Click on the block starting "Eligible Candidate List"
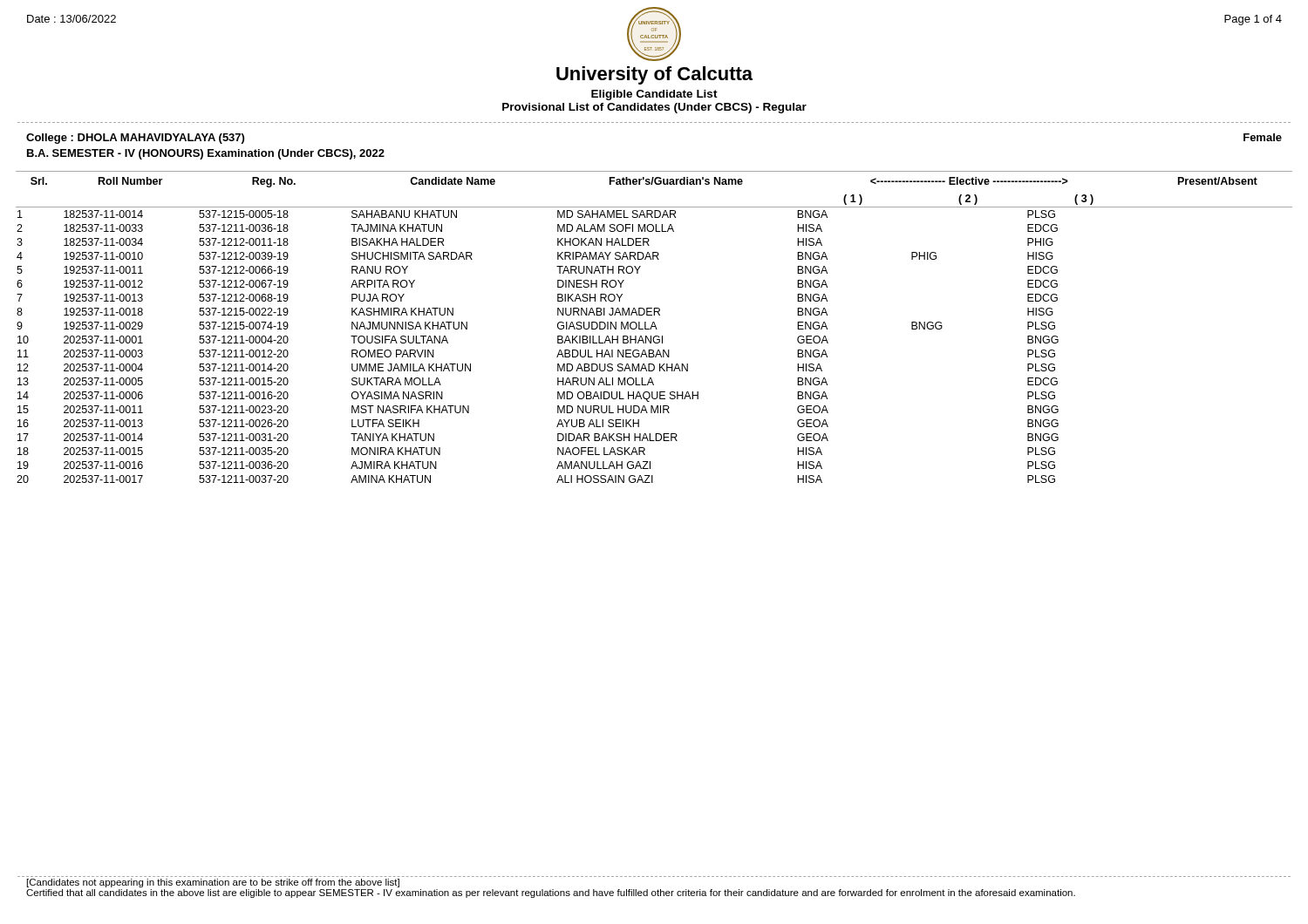This screenshot has width=1308, height=924. pos(654,100)
